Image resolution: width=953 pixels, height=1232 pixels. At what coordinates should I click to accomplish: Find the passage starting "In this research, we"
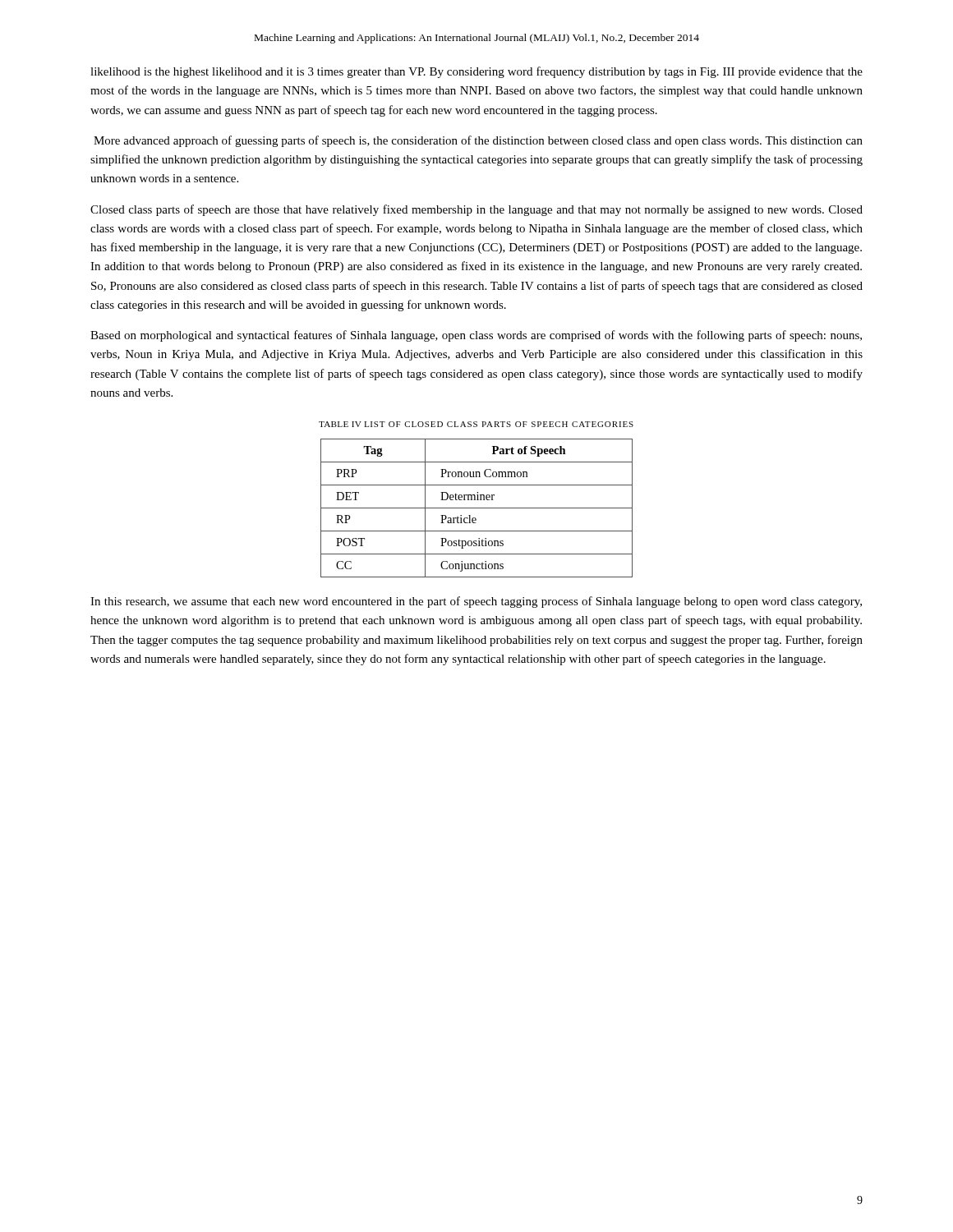tap(476, 630)
